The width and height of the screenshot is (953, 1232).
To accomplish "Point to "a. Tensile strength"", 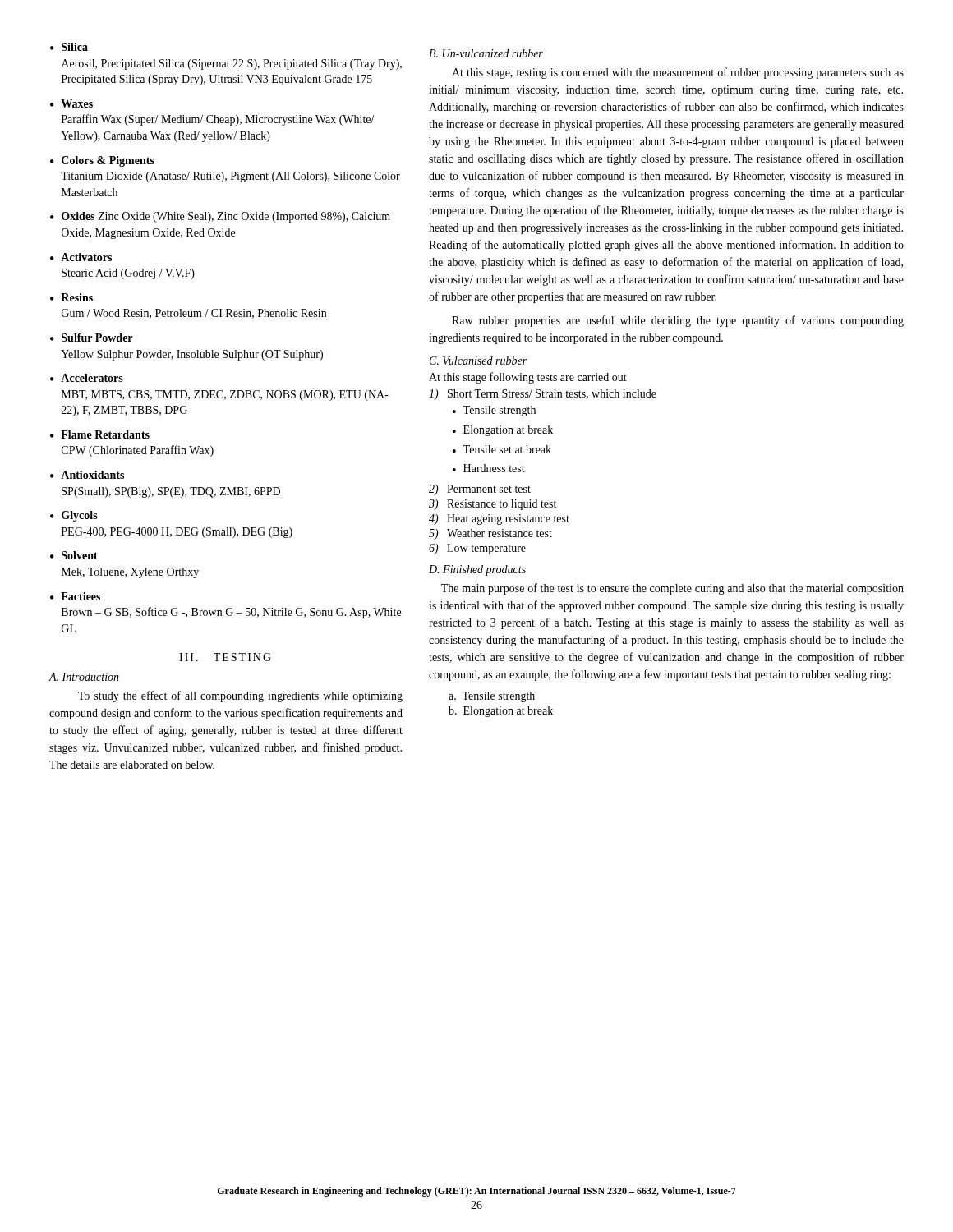I will 492,696.
